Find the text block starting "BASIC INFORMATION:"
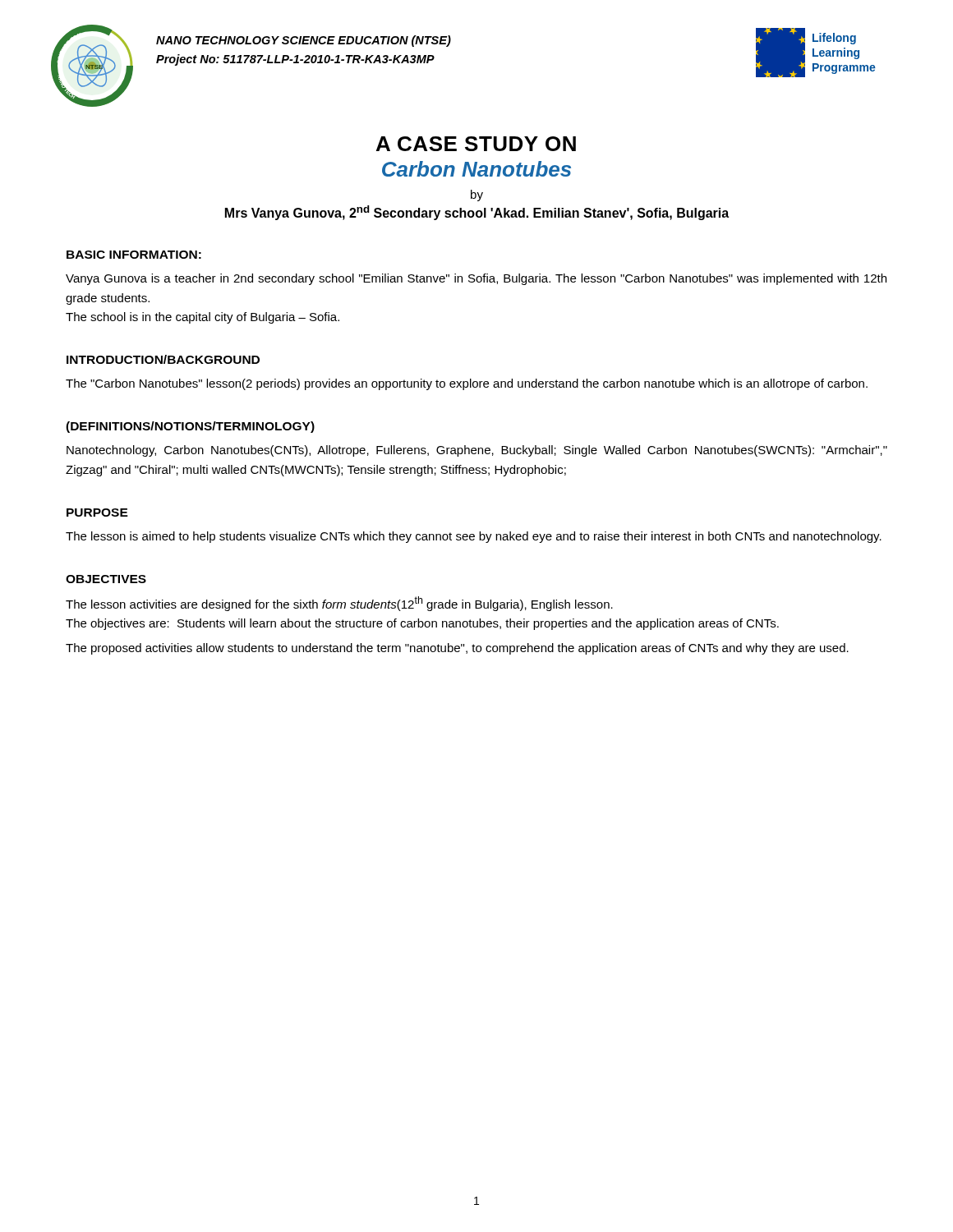This screenshot has width=953, height=1232. coord(134,254)
